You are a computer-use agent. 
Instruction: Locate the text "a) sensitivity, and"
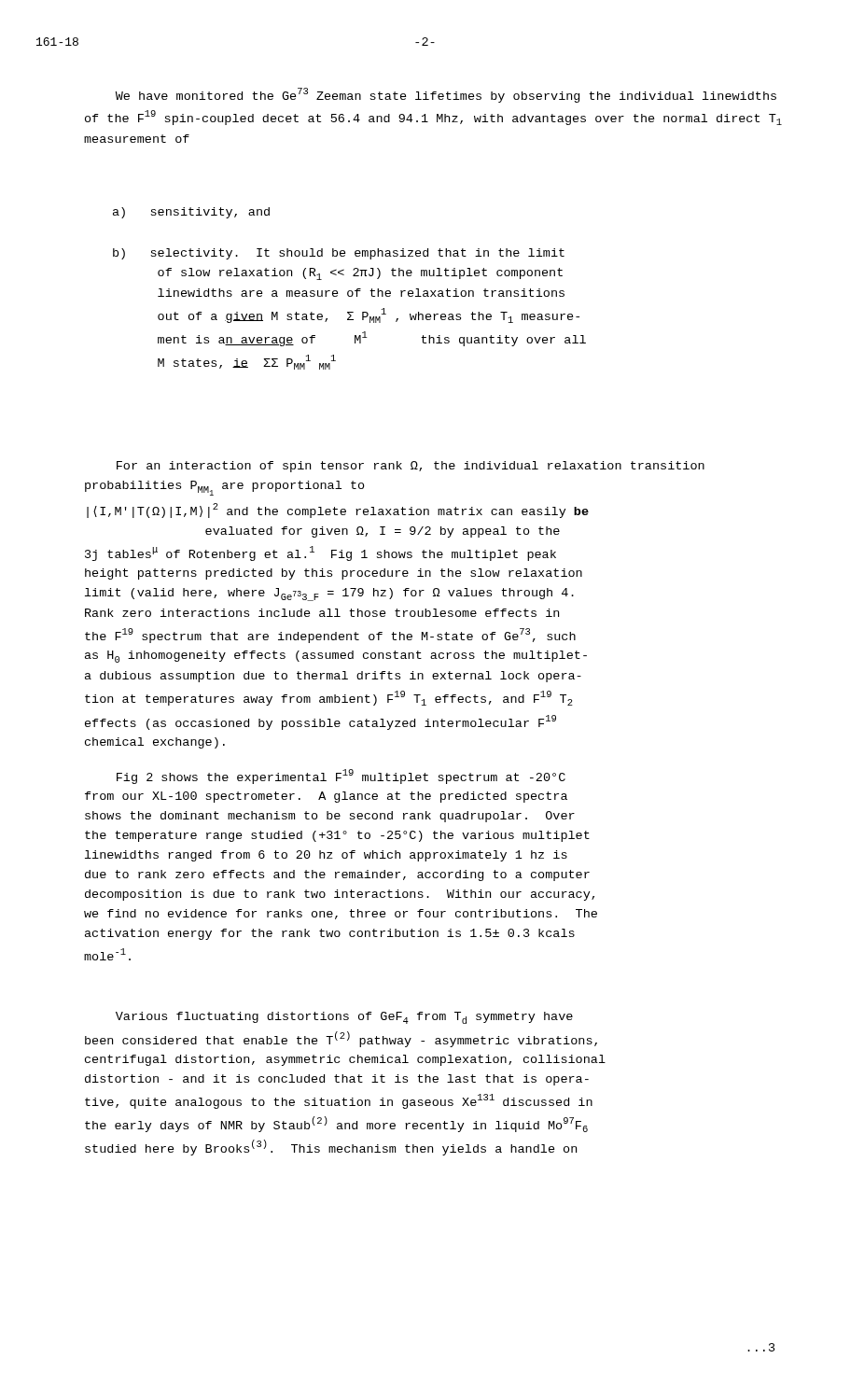click(191, 213)
